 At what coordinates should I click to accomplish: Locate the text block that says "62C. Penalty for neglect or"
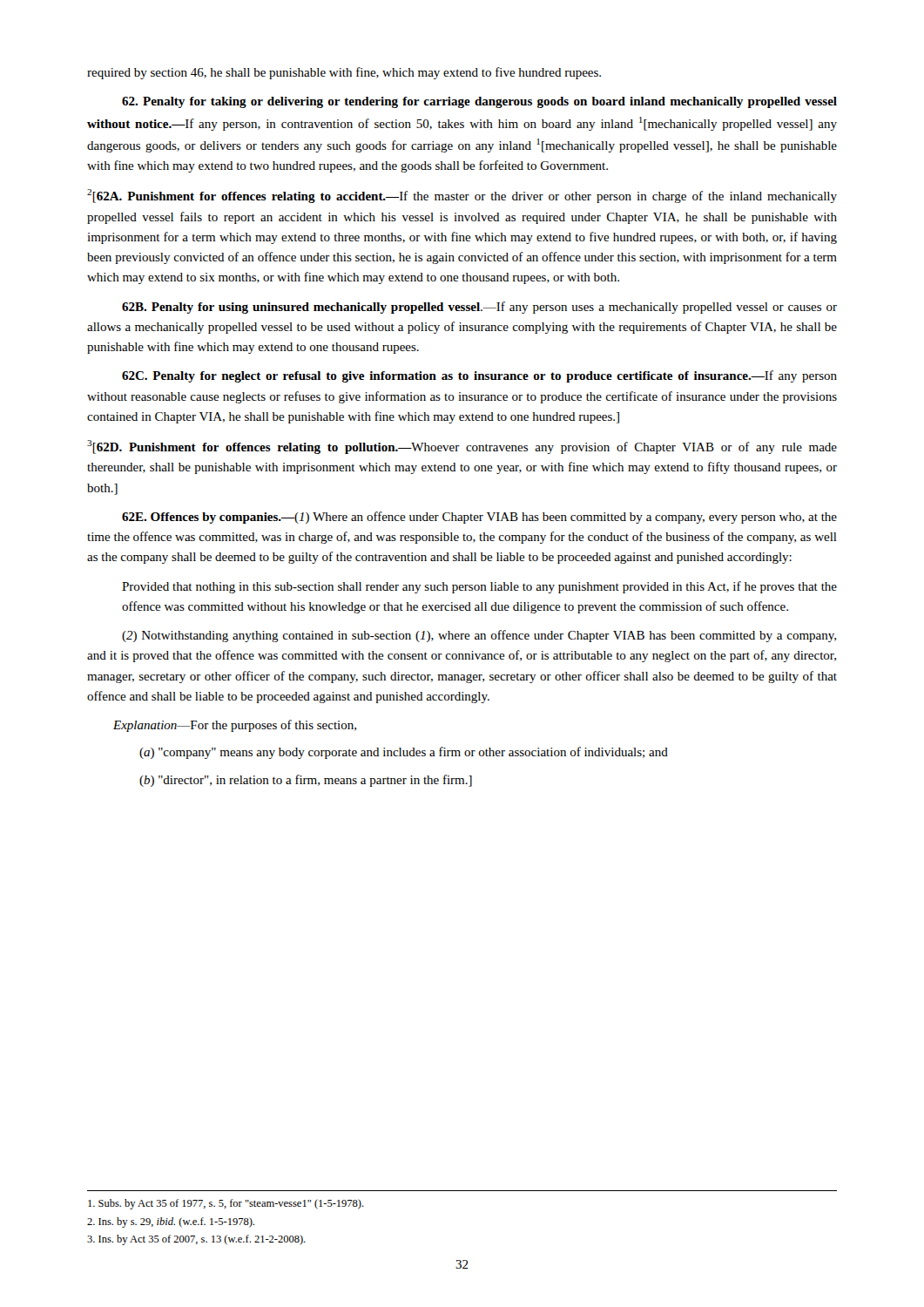(462, 397)
